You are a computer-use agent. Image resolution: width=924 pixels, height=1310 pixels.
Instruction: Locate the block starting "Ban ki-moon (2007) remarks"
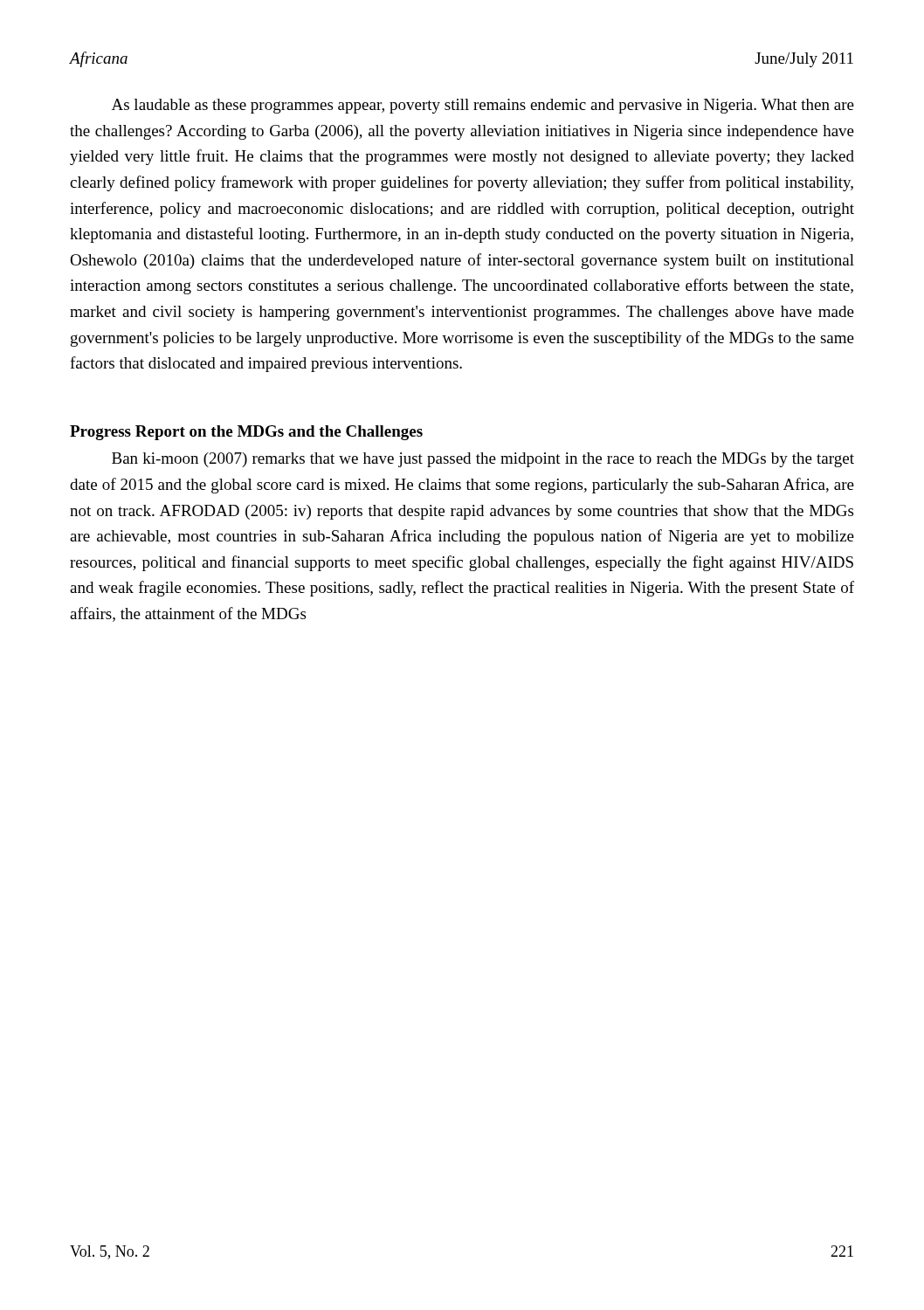[x=462, y=536]
